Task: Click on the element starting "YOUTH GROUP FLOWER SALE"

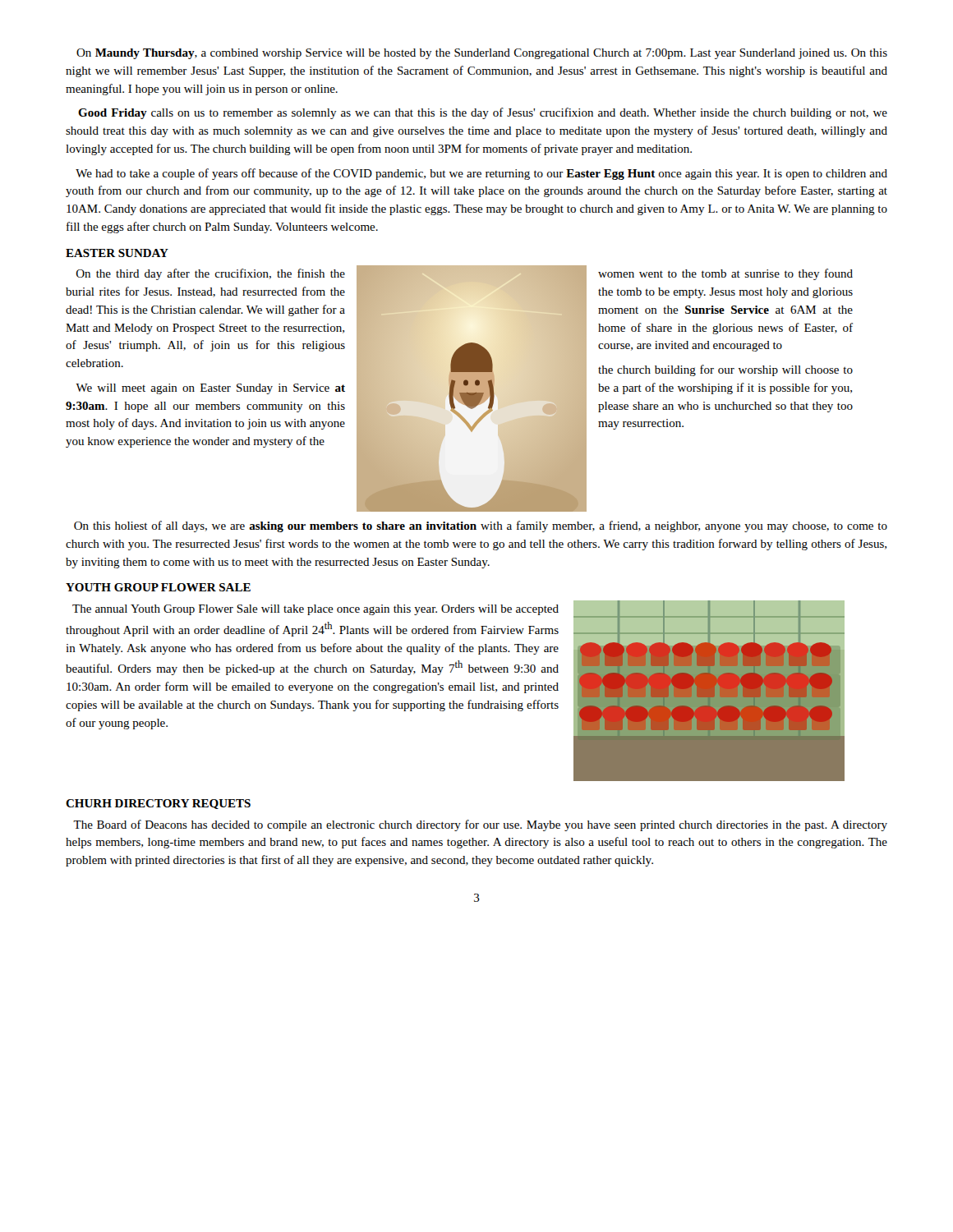Action: click(x=158, y=587)
